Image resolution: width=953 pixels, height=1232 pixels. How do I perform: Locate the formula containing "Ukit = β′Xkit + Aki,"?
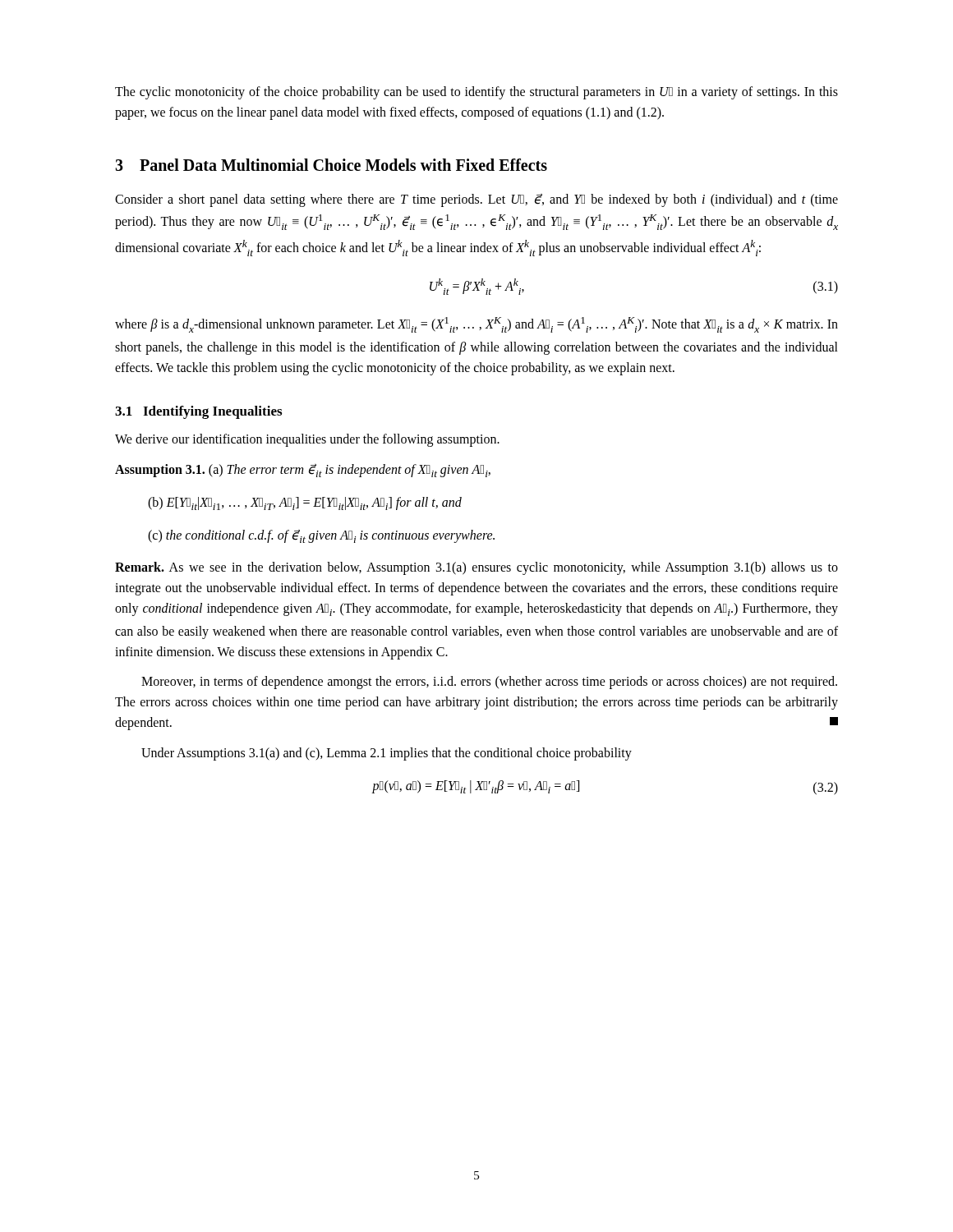pos(475,287)
